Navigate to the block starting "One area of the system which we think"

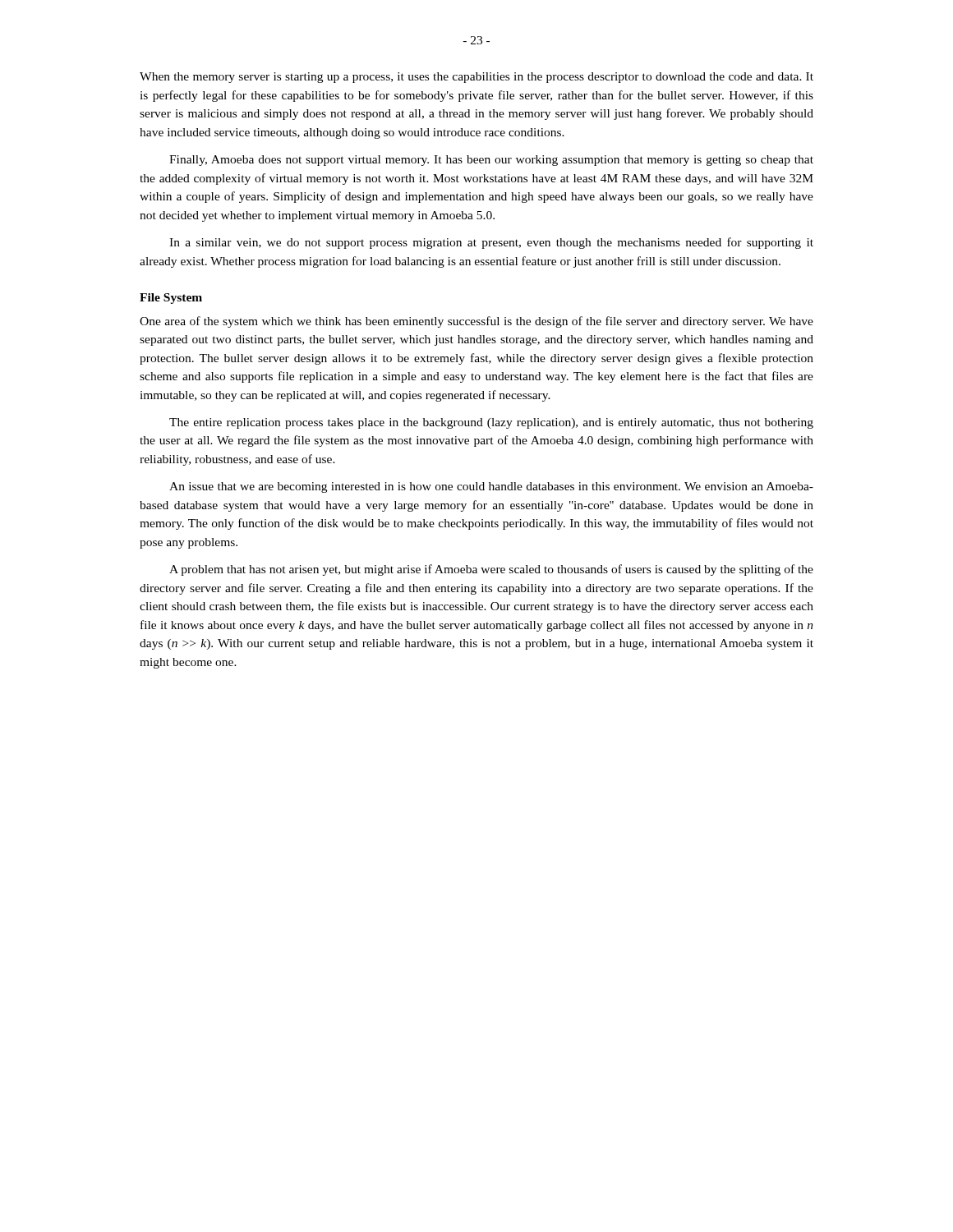pyautogui.click(x=476, y=357)
